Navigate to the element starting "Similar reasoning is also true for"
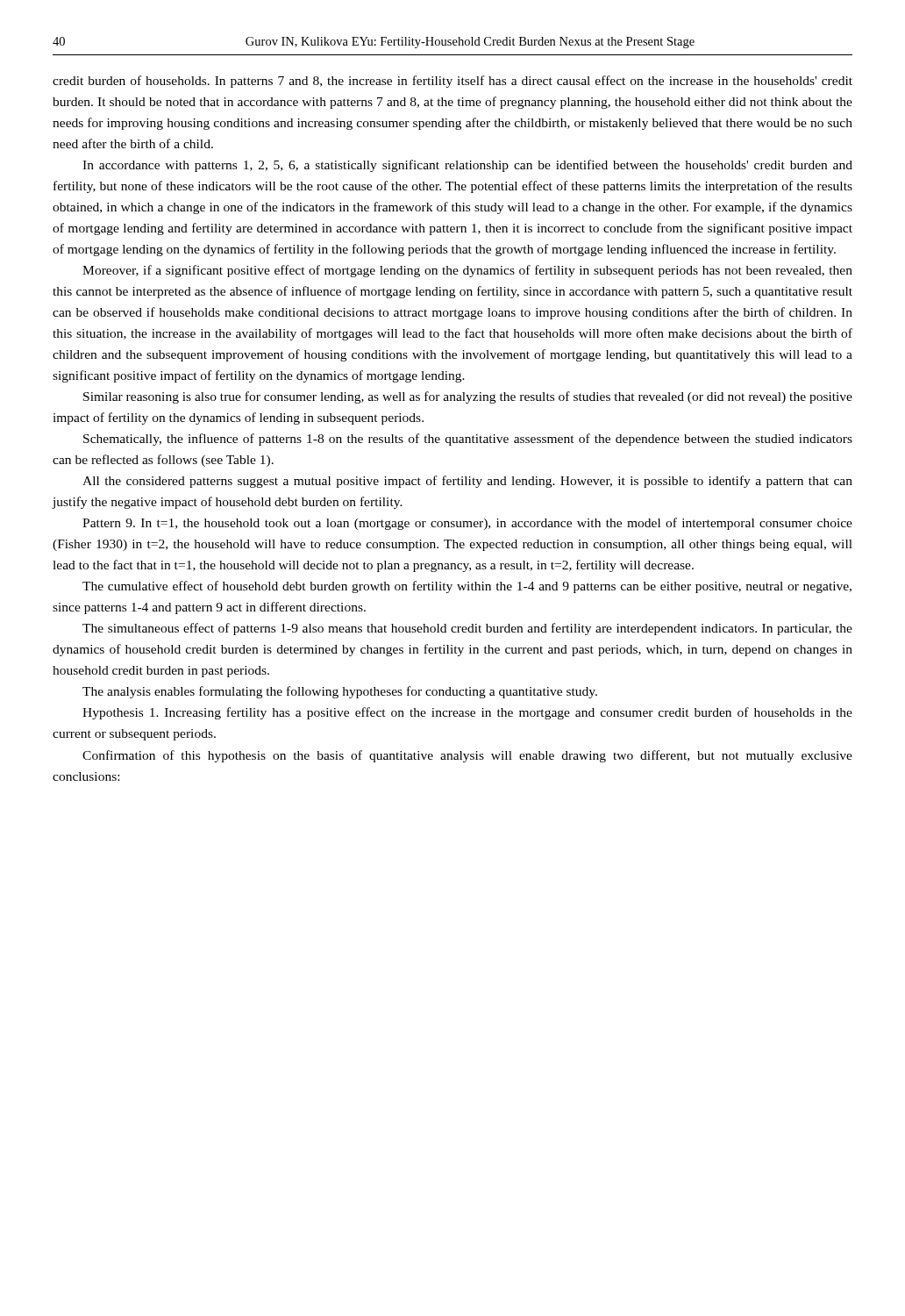This screenshot has height=1316, width=905. click(x=452, y=407)
